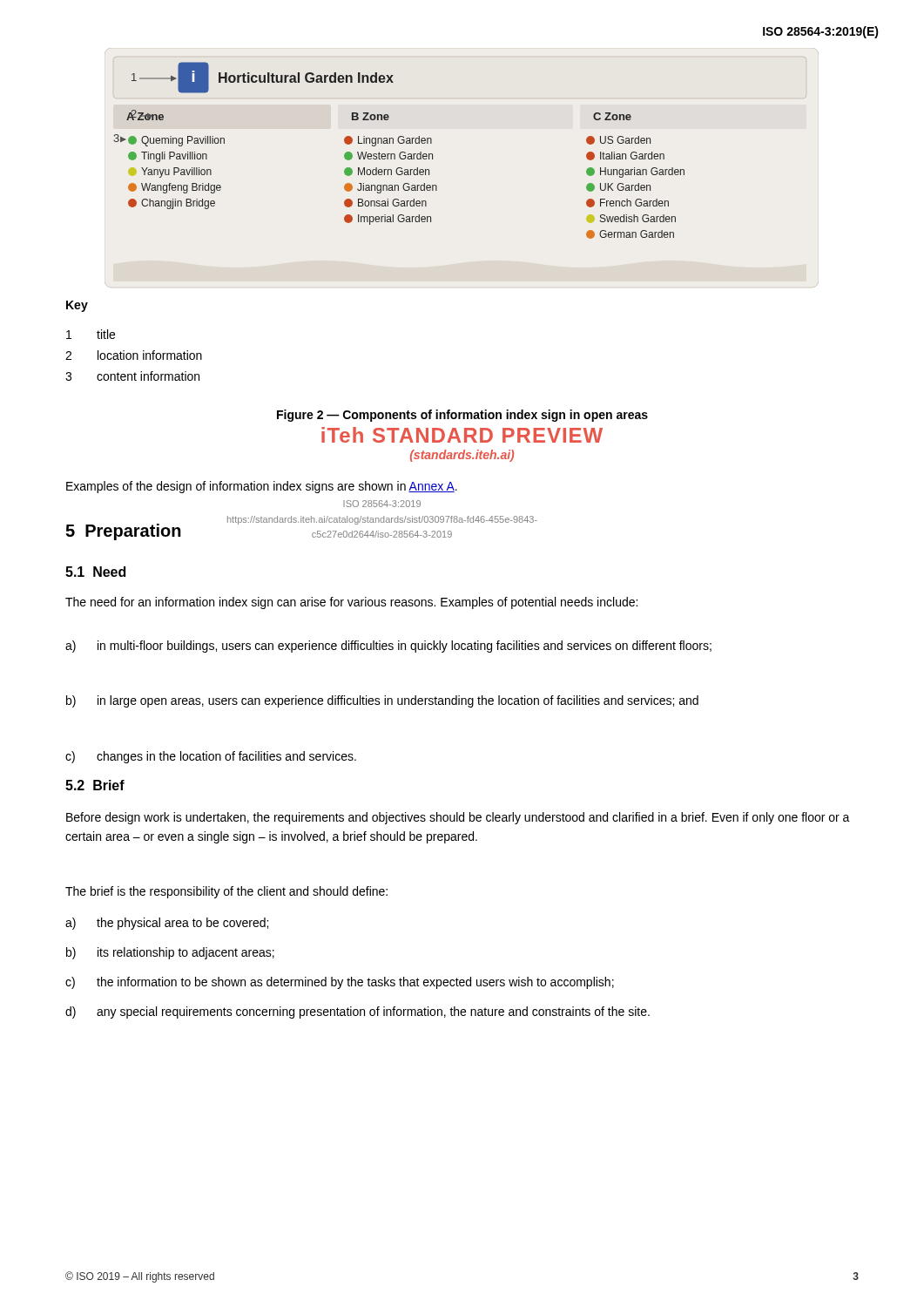Find the text starting "c)the information to be shown"
924x1307 pixels.
pyautogui.click(x=462, y=982)
